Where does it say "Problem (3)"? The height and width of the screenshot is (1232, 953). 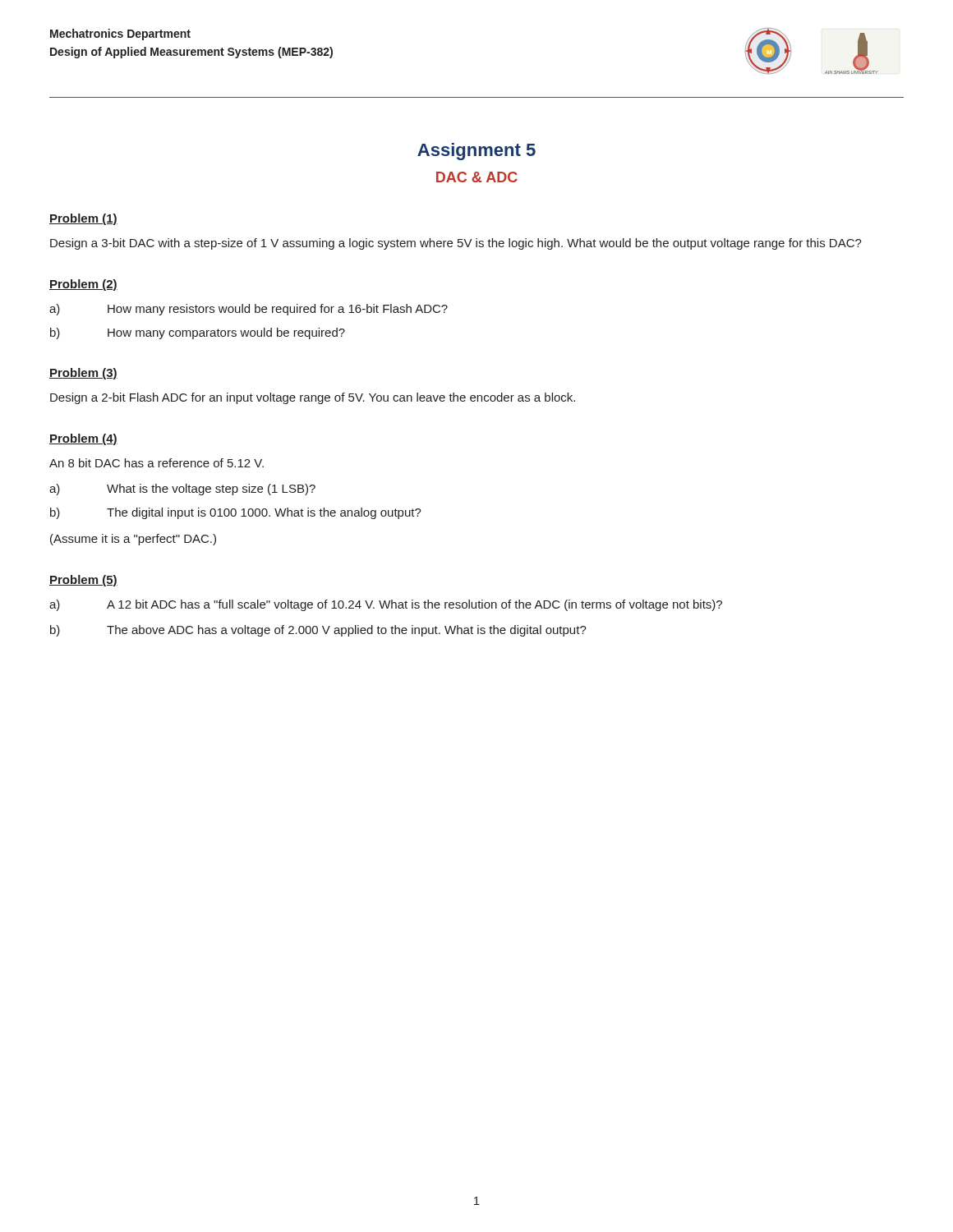coord(83,373)
